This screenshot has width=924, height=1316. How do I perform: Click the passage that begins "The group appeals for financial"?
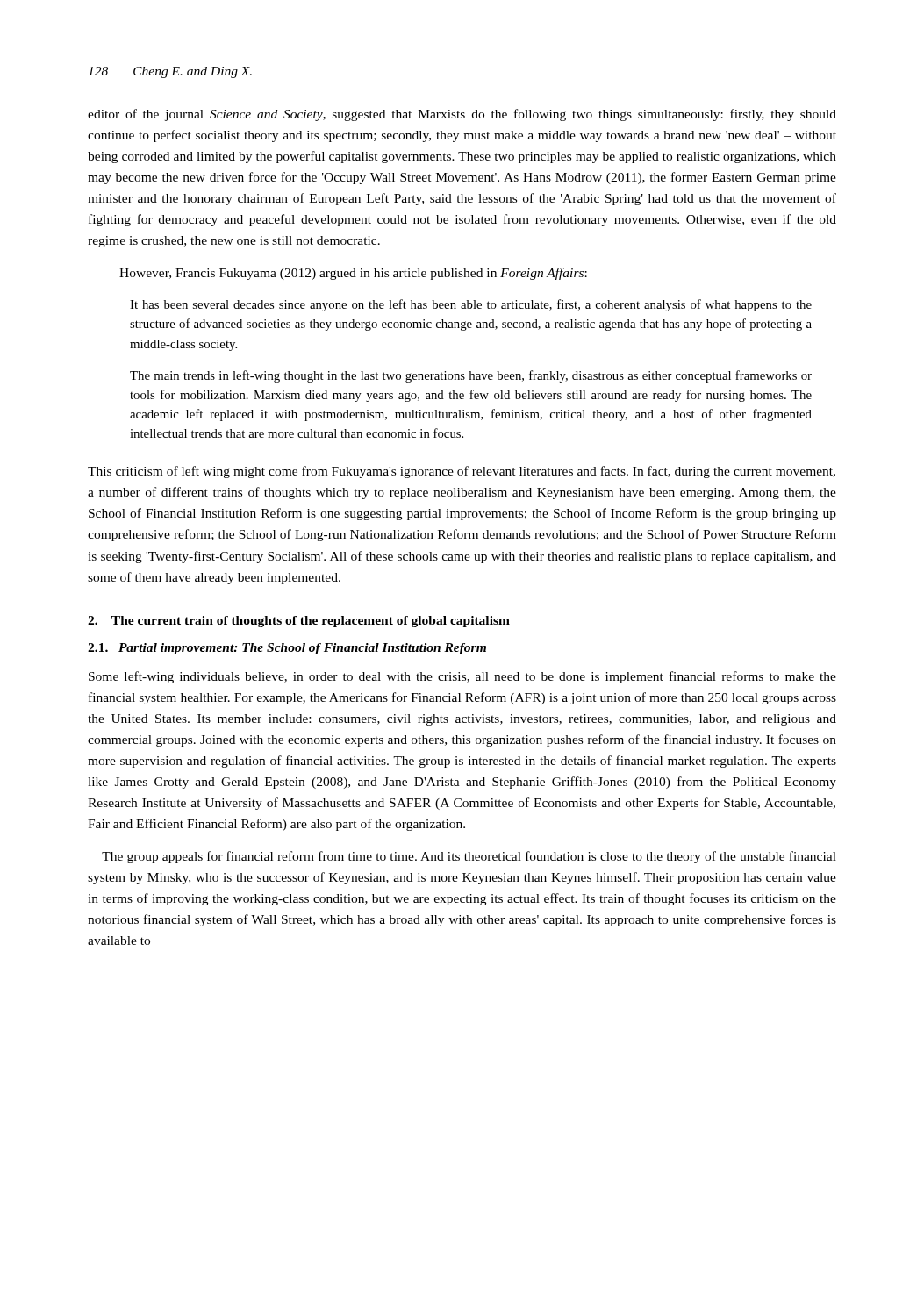pyautogui.click(x=462, y=898)
